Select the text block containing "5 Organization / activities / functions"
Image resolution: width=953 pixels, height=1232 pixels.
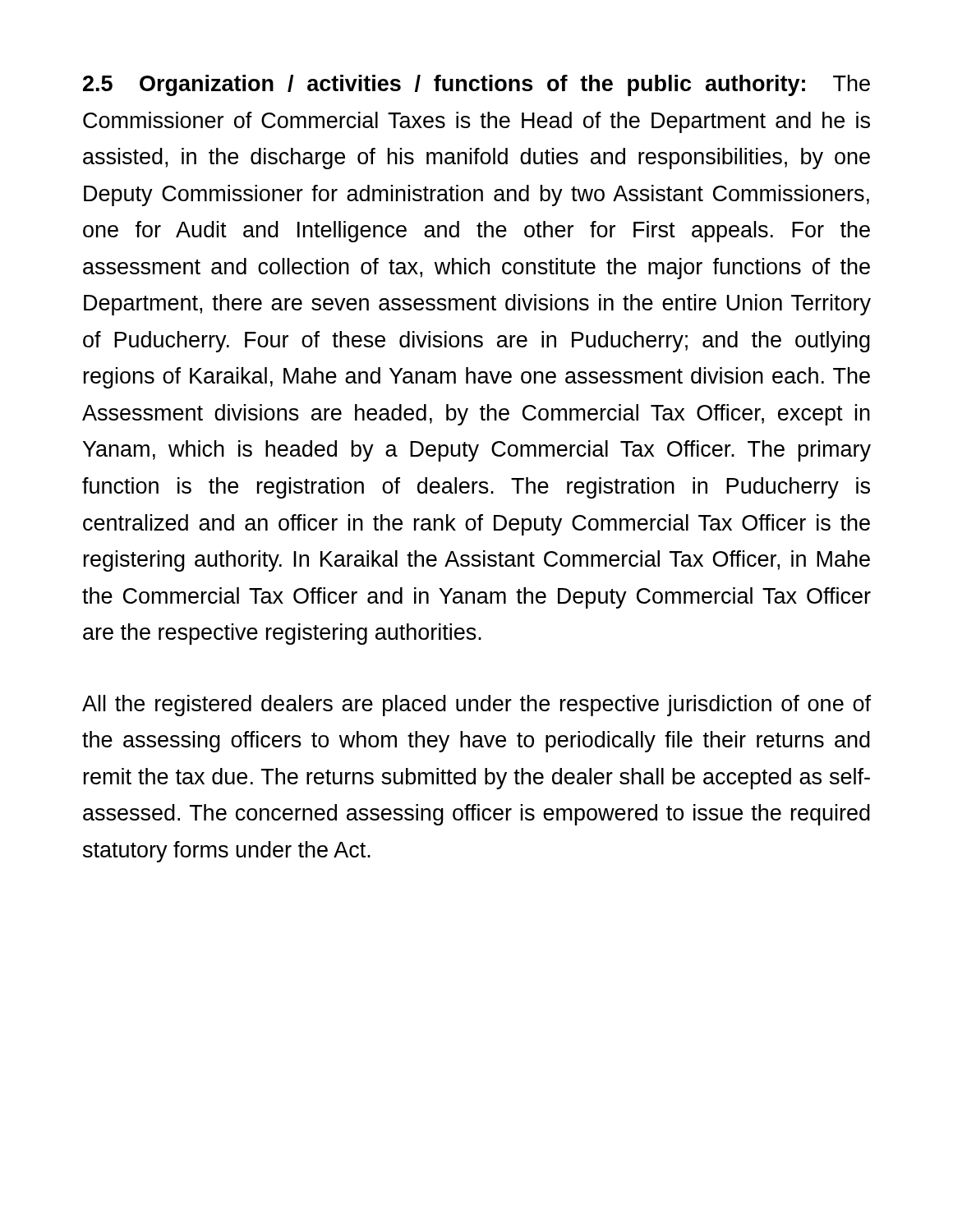476,358
